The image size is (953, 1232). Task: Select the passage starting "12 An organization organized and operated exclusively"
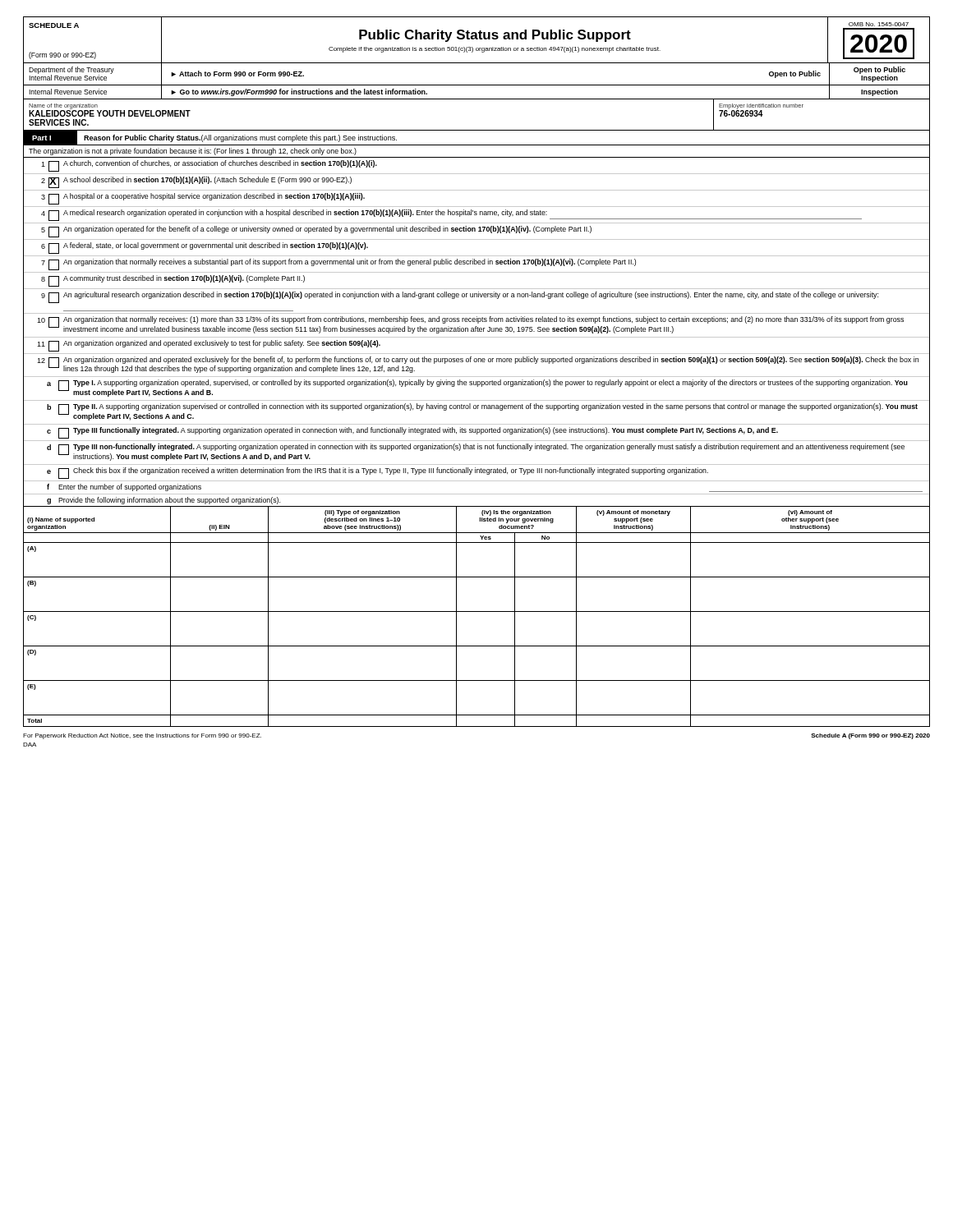point(476,365)
